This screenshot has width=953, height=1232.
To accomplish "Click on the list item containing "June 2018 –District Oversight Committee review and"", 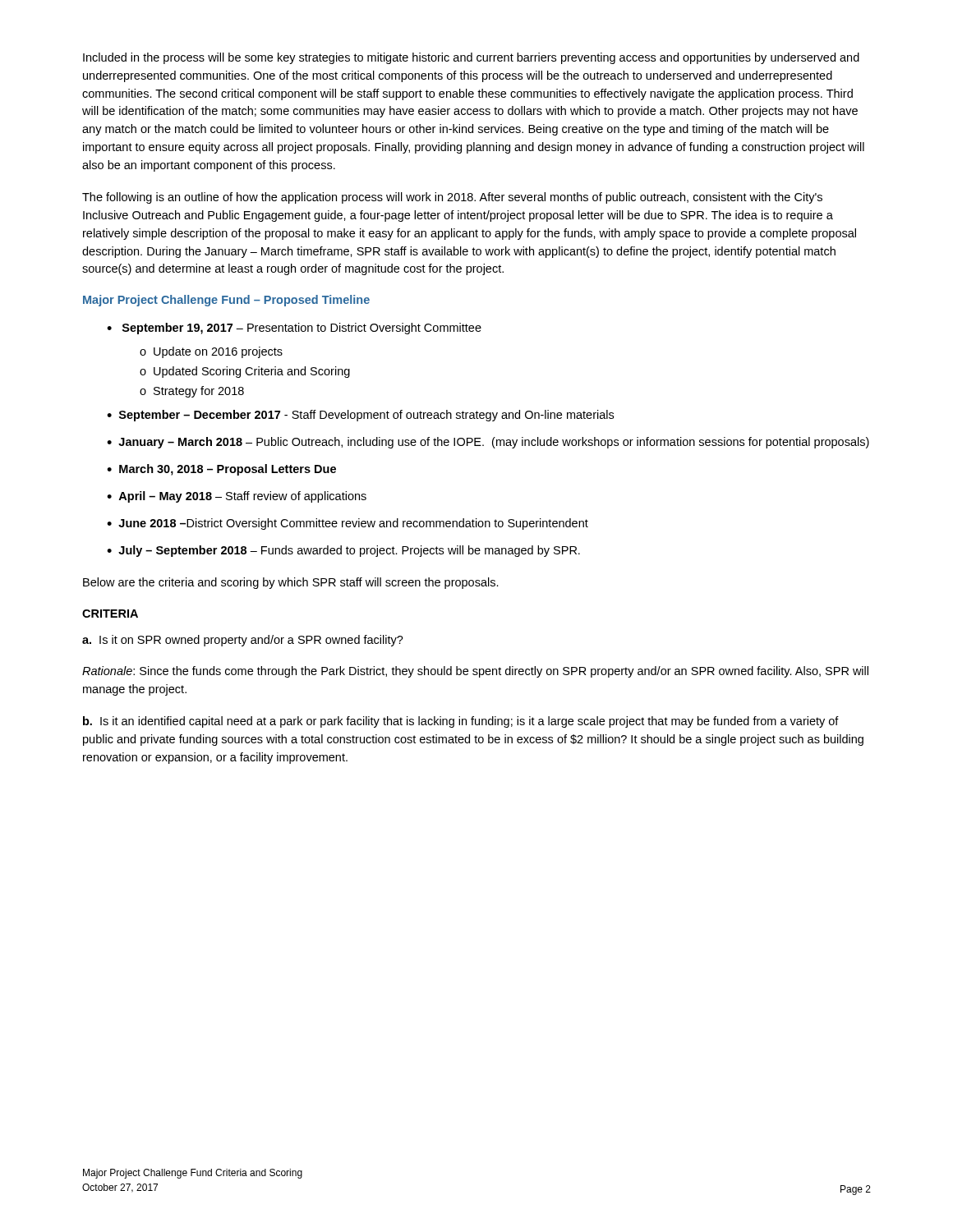I will coord(353,524).
